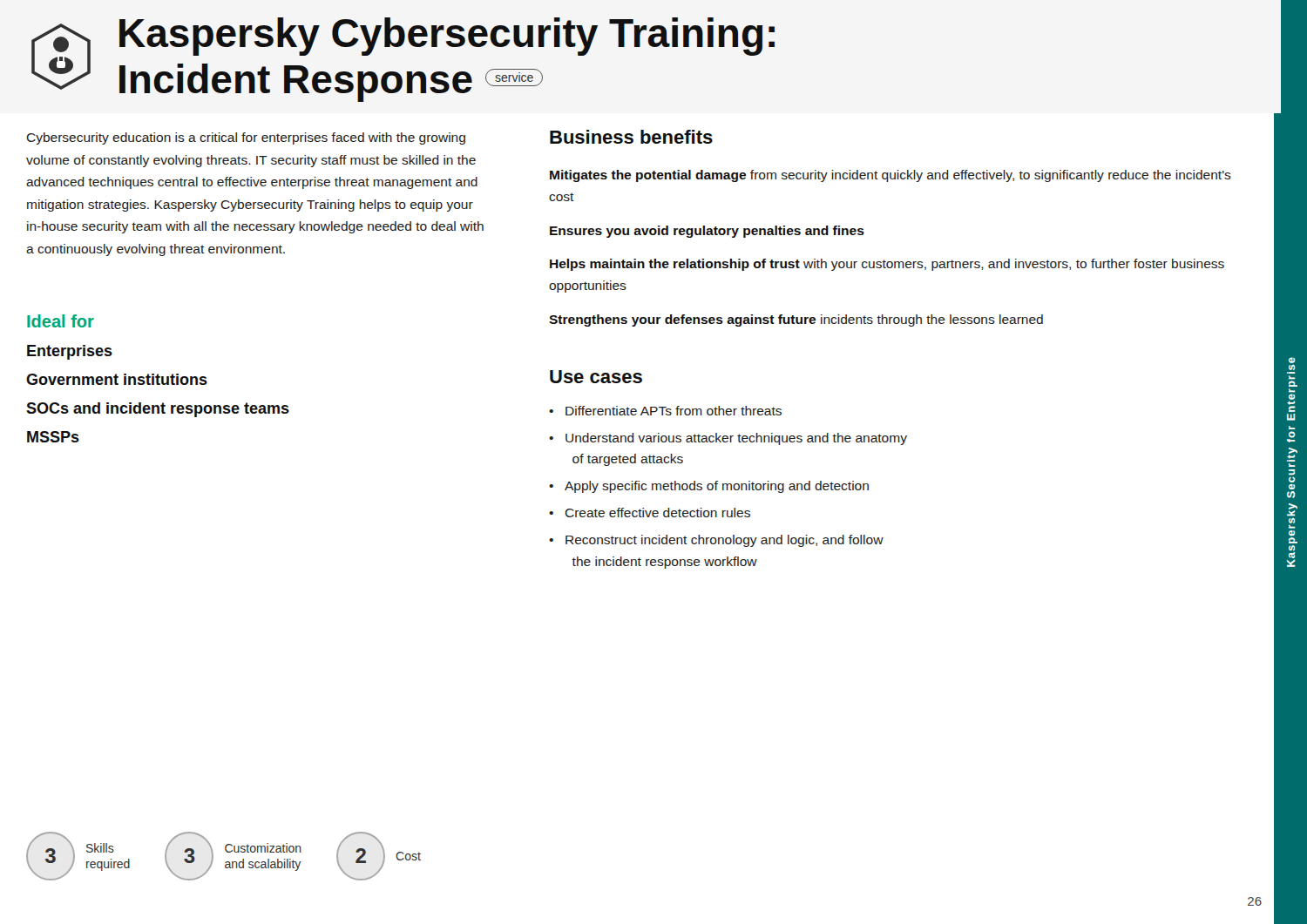Locate the title that reads "Kaspersky Cybersecurity Training: Incident Response service"

pos(448,57)
